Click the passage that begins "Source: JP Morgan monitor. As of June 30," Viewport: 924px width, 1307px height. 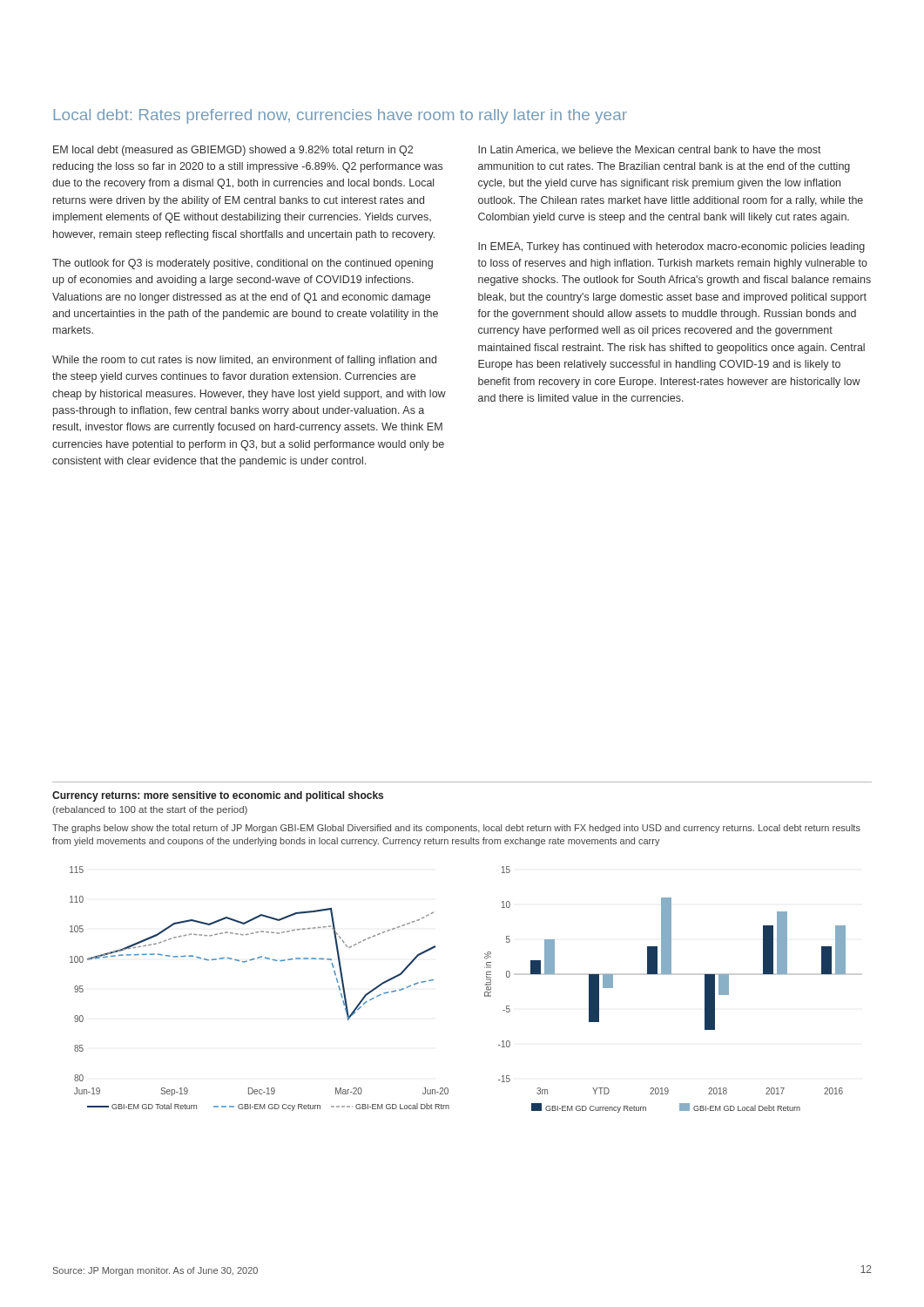tap(155, 1270)
